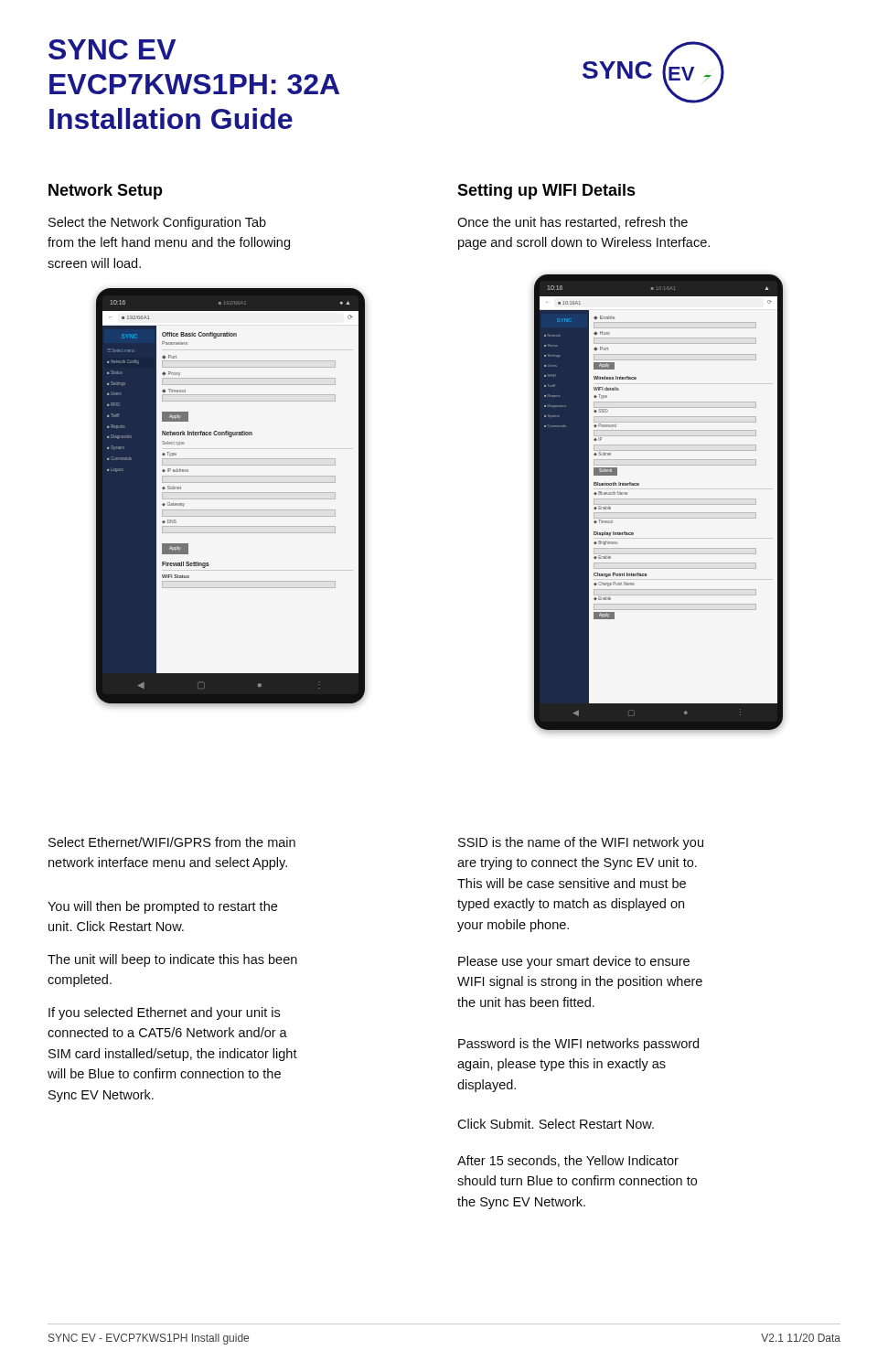The height and width of the screenshot is (1372, 888).
Task: Find the text block containing "If you selected Ethernet and your unit isconnected"
Action: [230, 1054]
